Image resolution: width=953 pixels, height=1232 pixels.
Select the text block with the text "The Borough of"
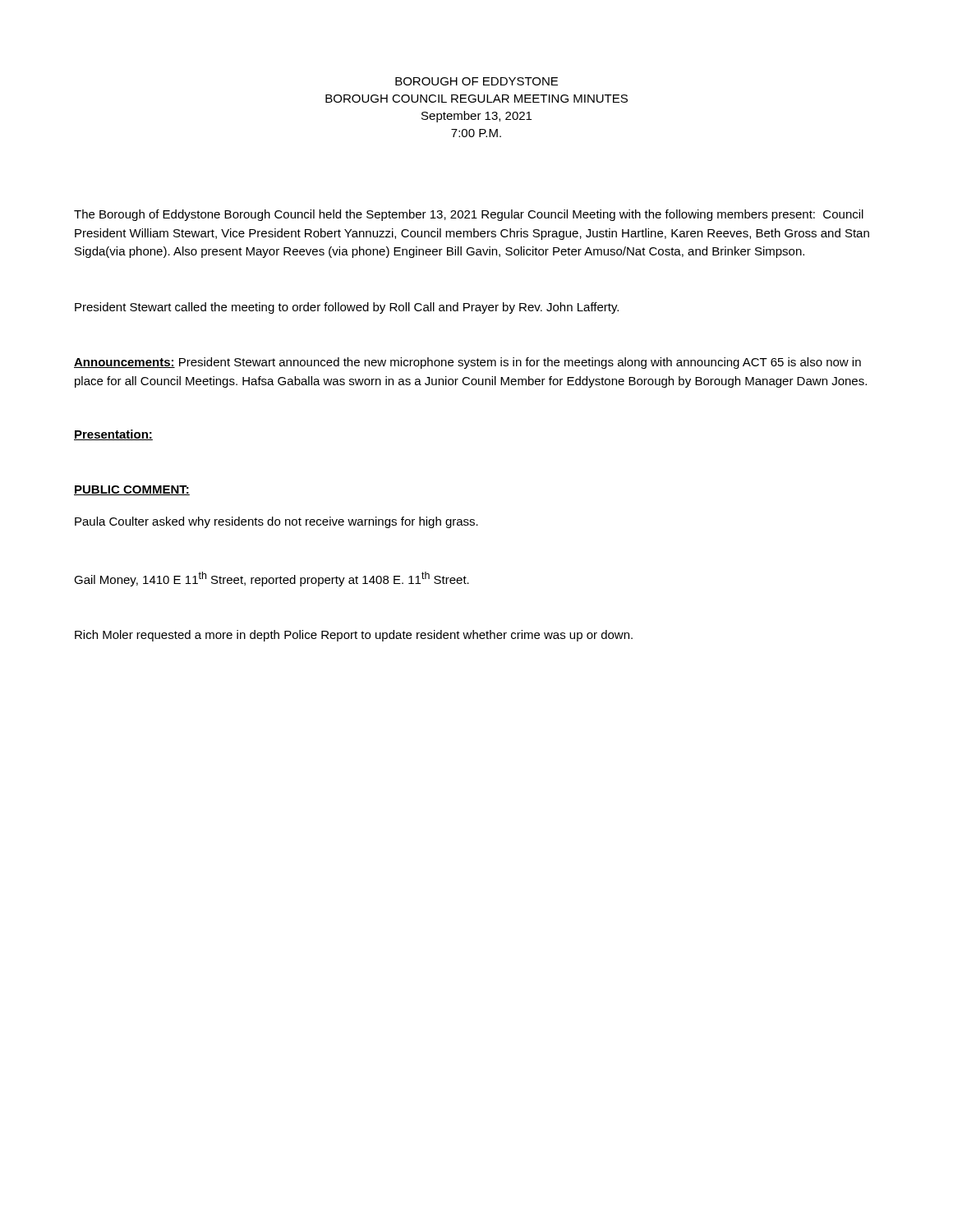tap(472, 232)
